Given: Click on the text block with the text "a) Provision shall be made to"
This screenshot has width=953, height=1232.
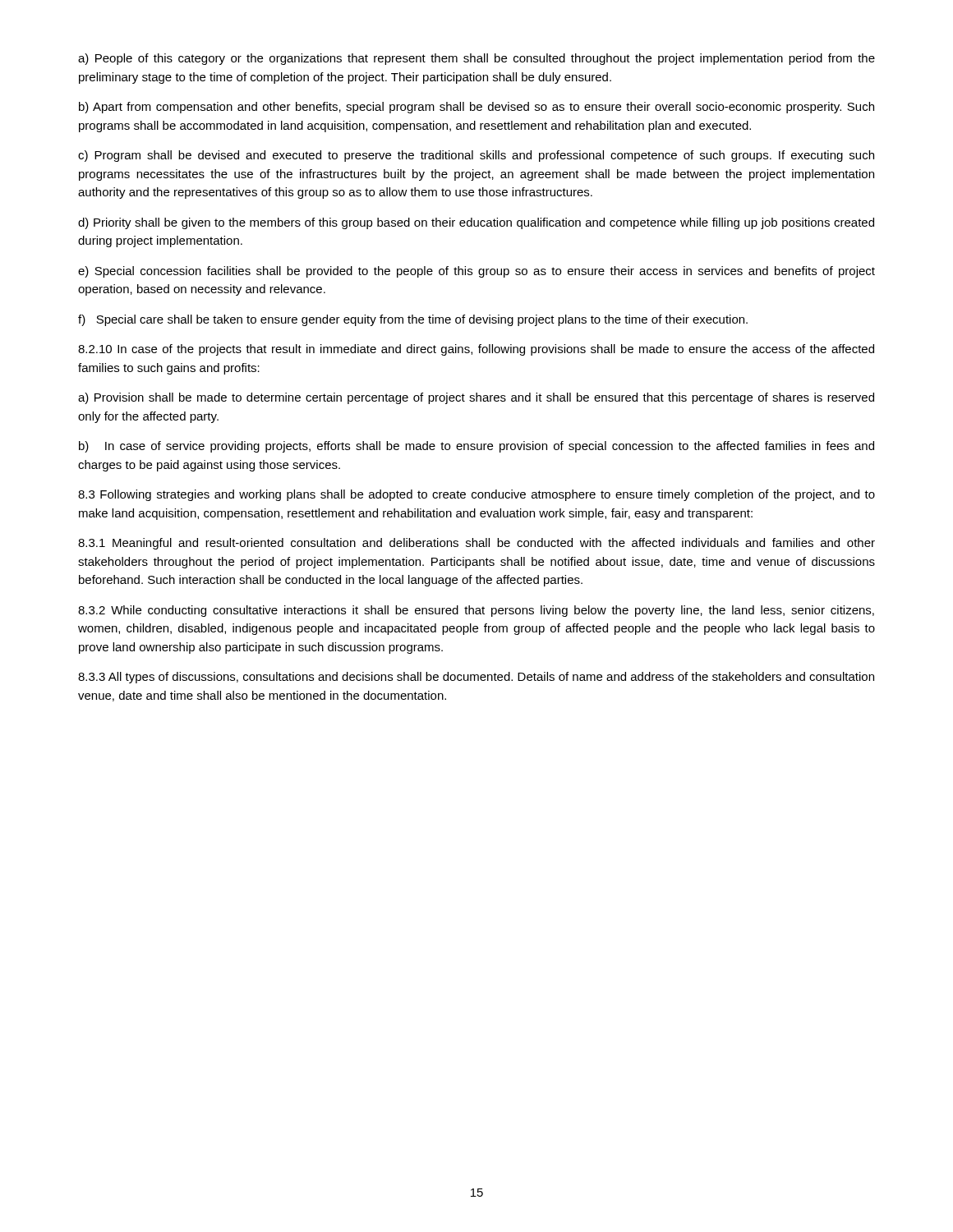Looking at the screenshot, I should click(x=476, y=406).
